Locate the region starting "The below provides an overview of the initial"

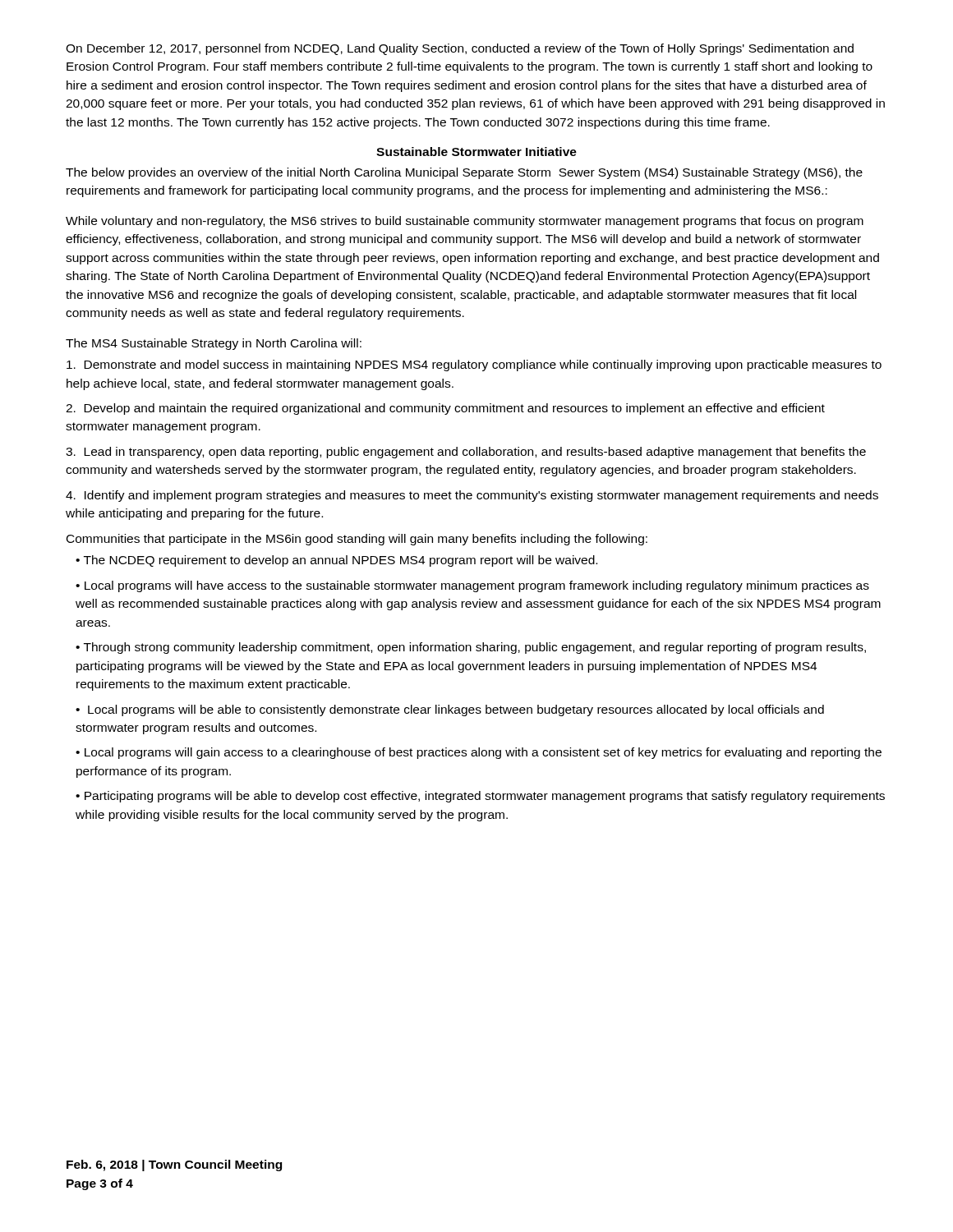(464, 181)
